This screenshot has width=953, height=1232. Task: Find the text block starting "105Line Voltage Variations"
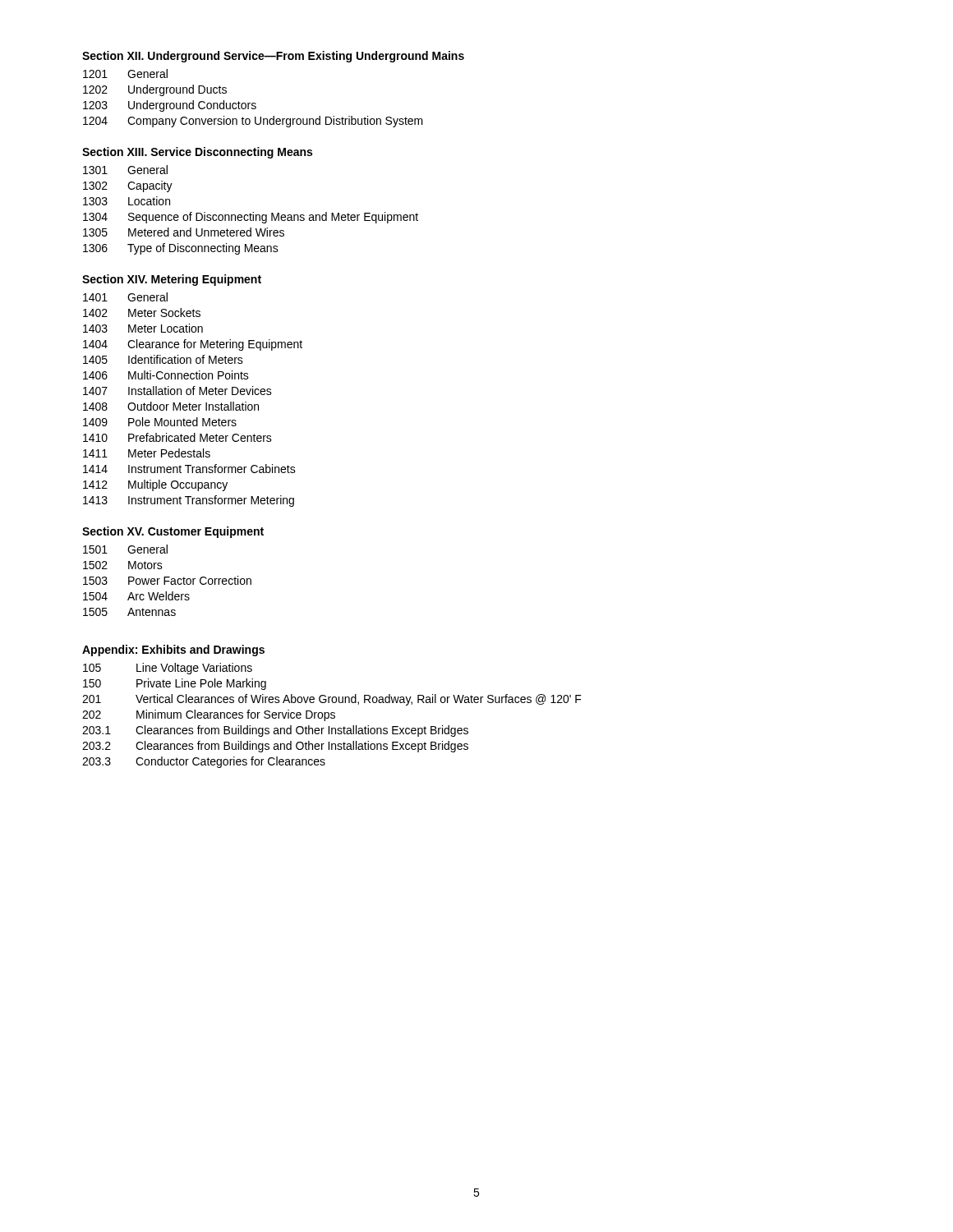click(x=167, y=668)
